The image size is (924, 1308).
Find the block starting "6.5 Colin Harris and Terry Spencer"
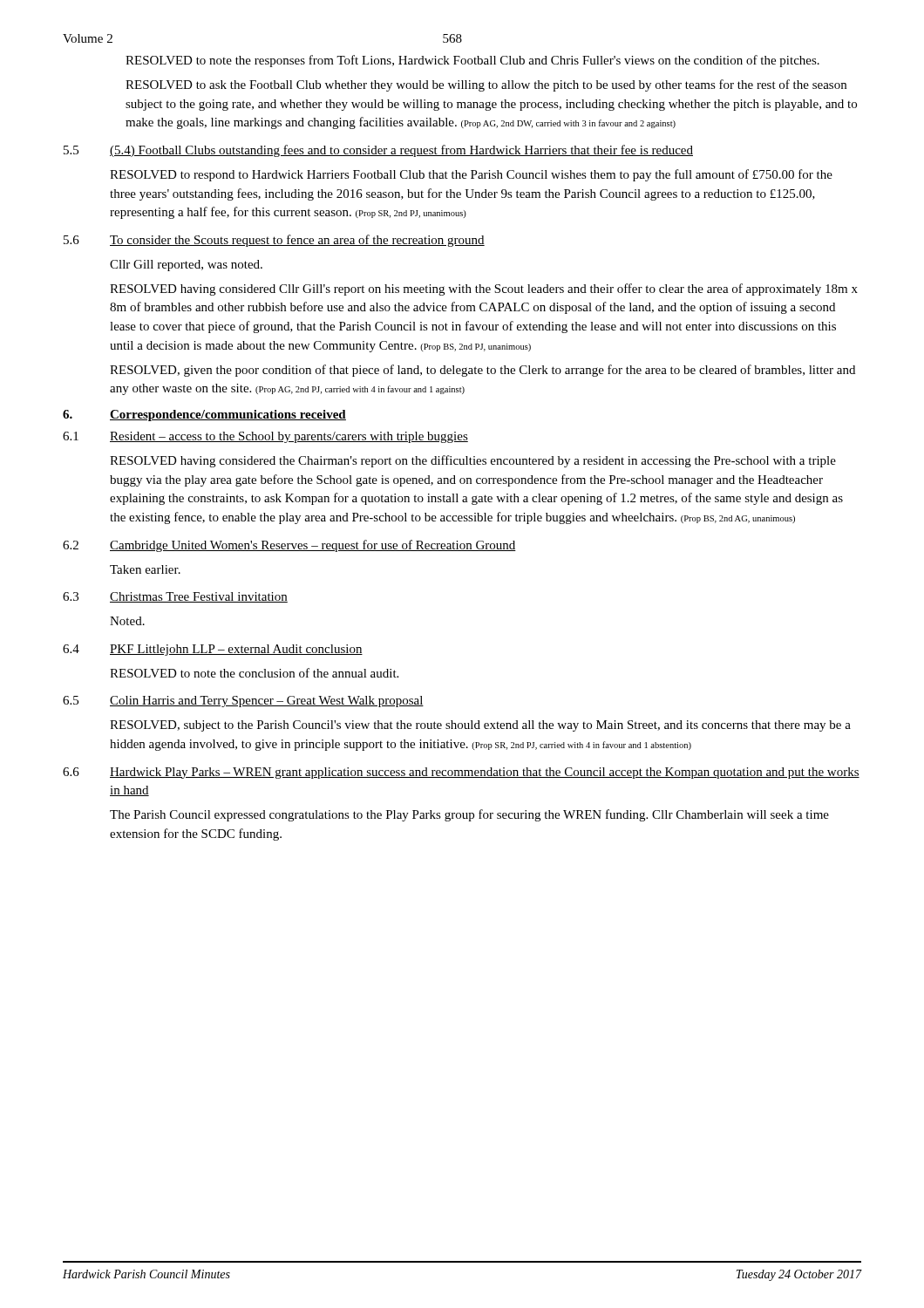pos(462,723)
